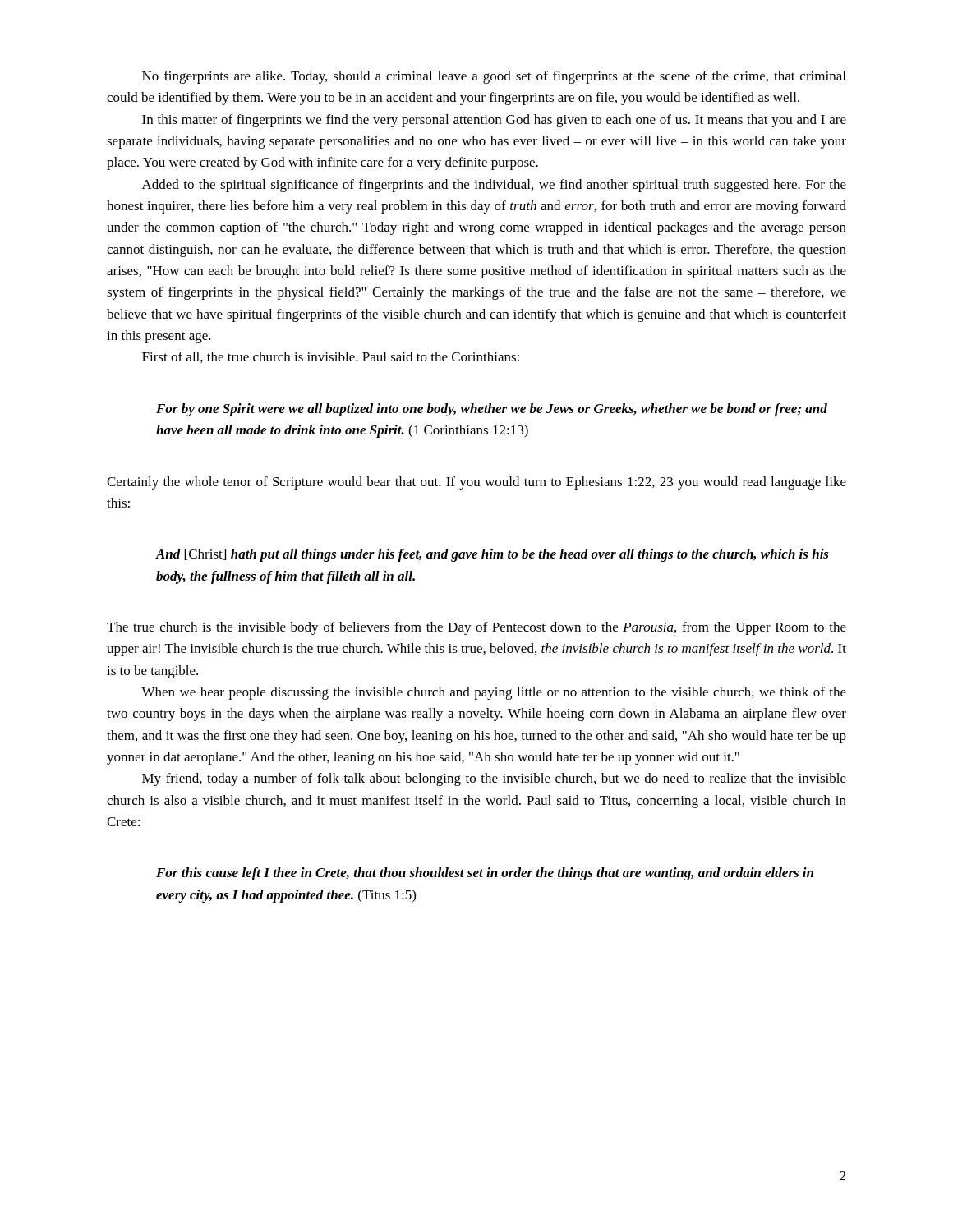The height and width of the screenshot is (1232, 953).
Task: Locate the text block with the text "No fingerprints are alike."
Action: coord(476,217)
